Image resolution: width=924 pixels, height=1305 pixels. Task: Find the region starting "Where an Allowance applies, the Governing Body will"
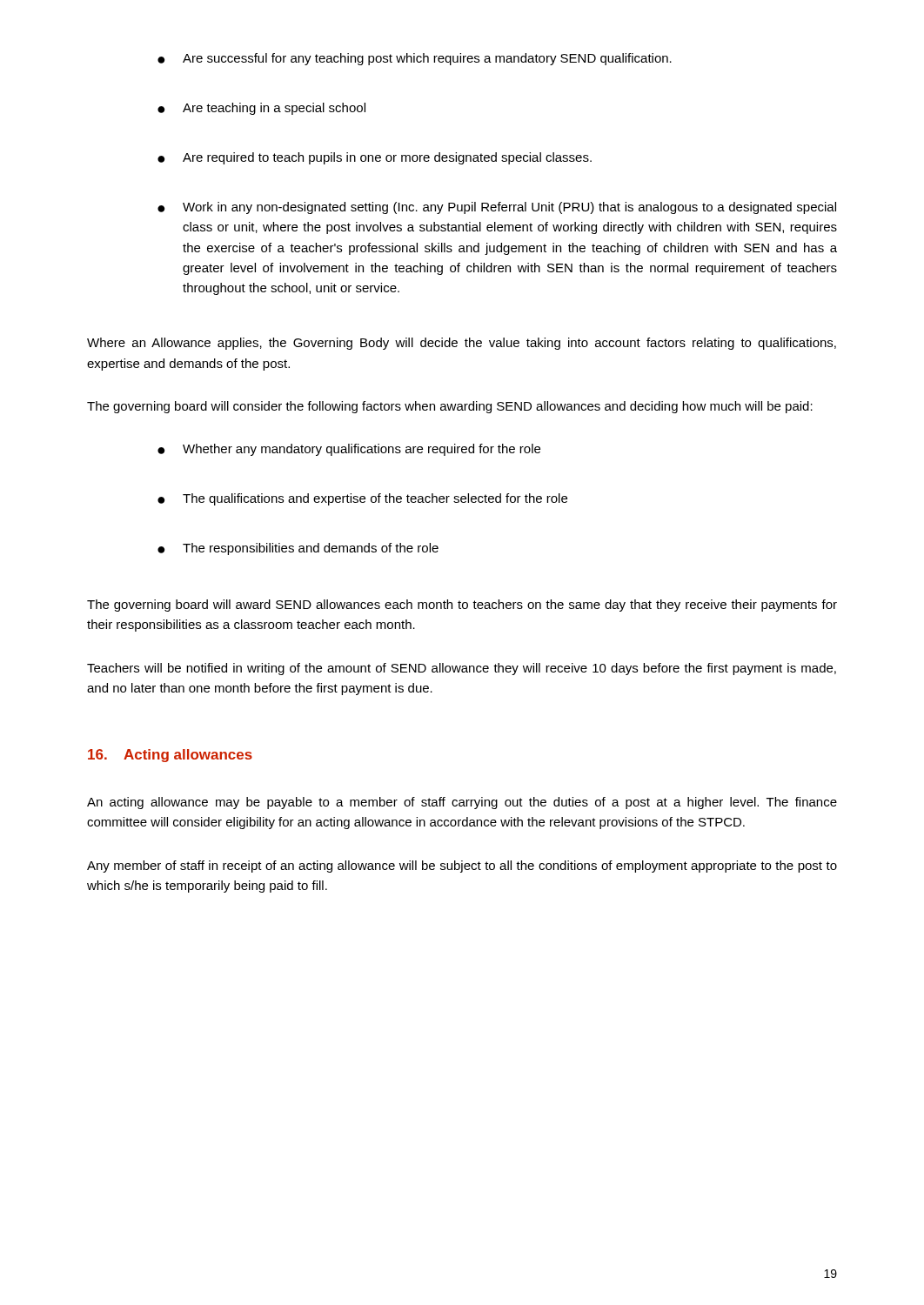coord(462,353)
